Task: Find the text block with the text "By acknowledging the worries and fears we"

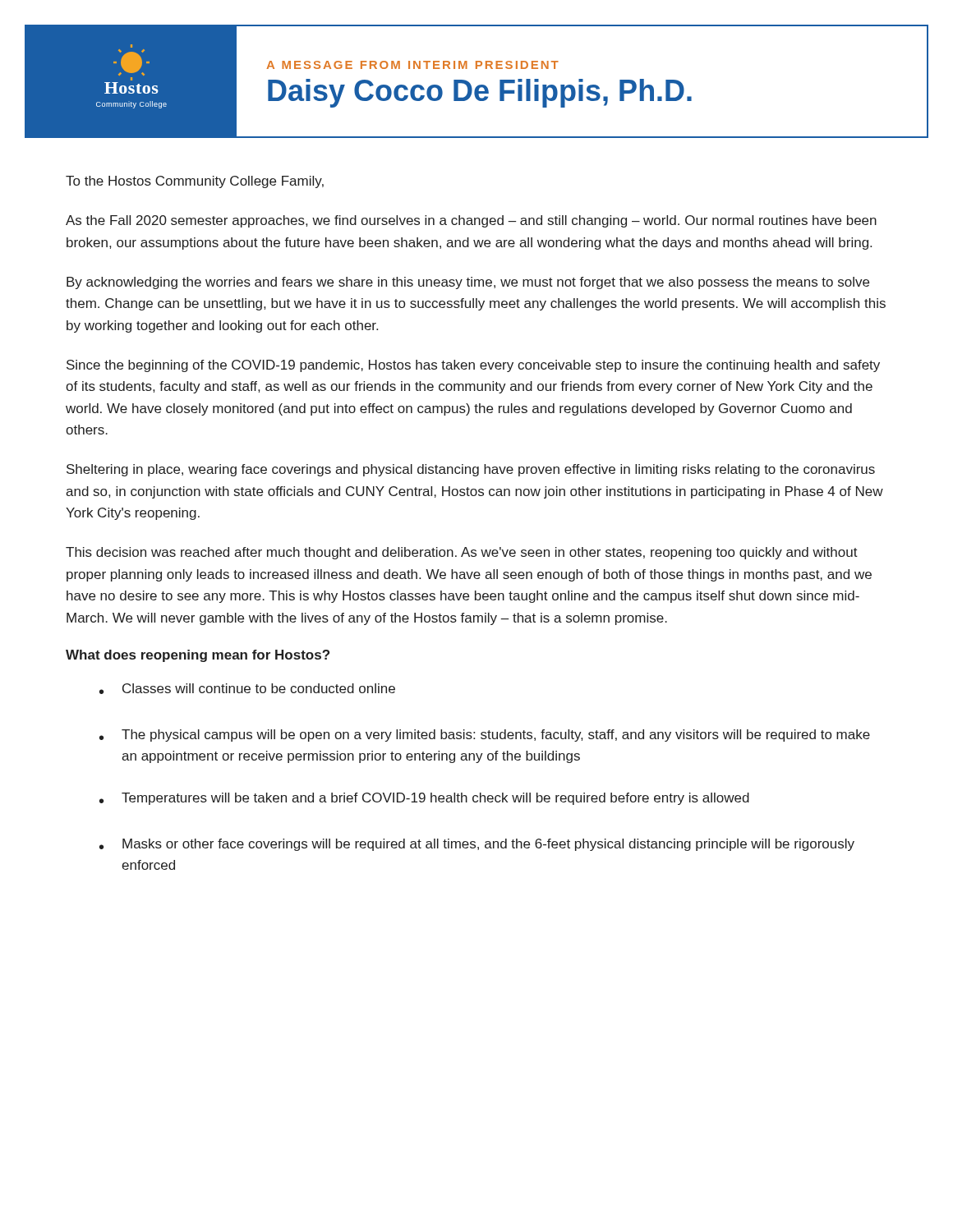Action: pos(476,304)
